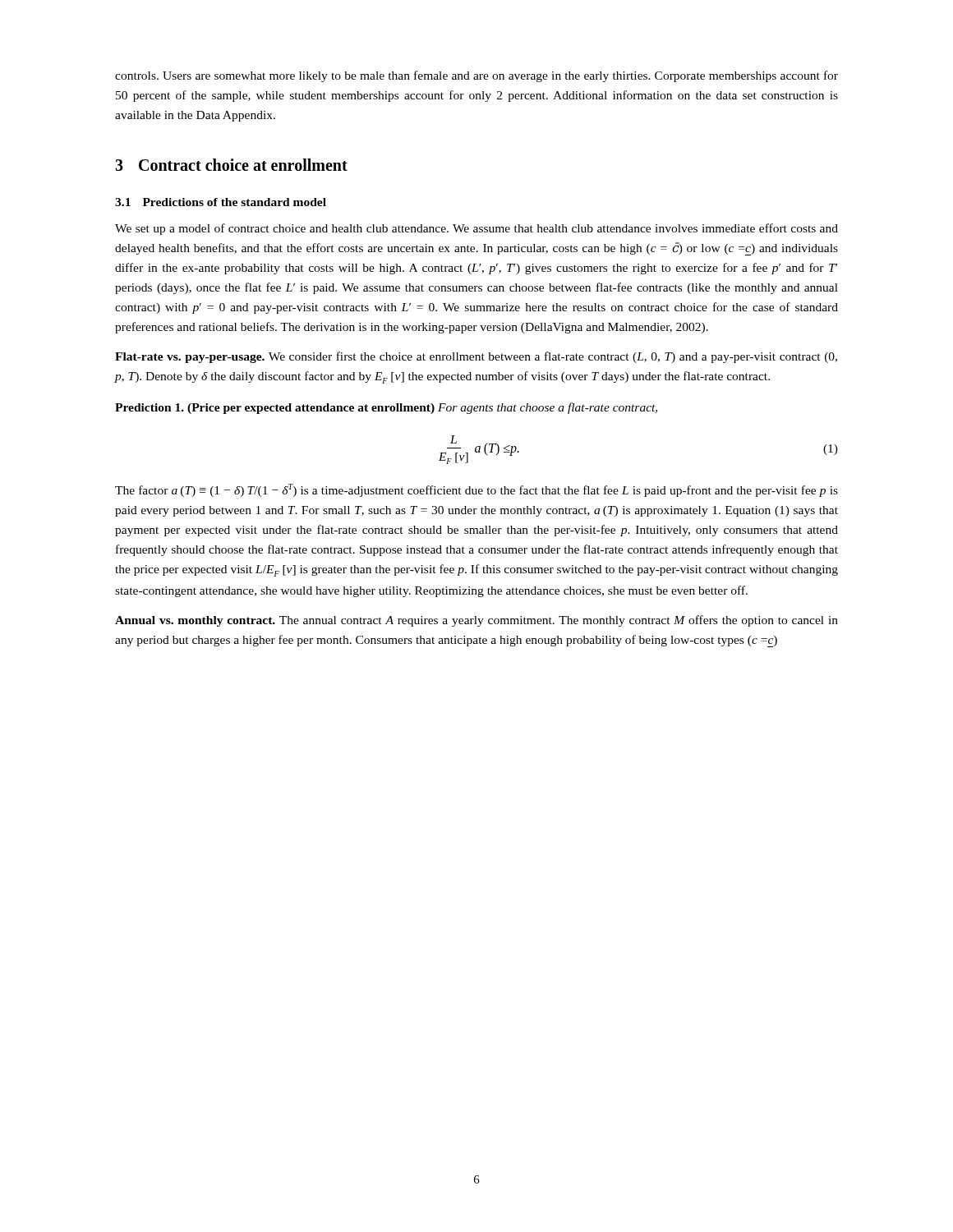Image resolution: width=953 pixels, height=1232 pixels.
Task: Locate the text block that reads "controls. Users are somewhat more"
Action: 476,95
